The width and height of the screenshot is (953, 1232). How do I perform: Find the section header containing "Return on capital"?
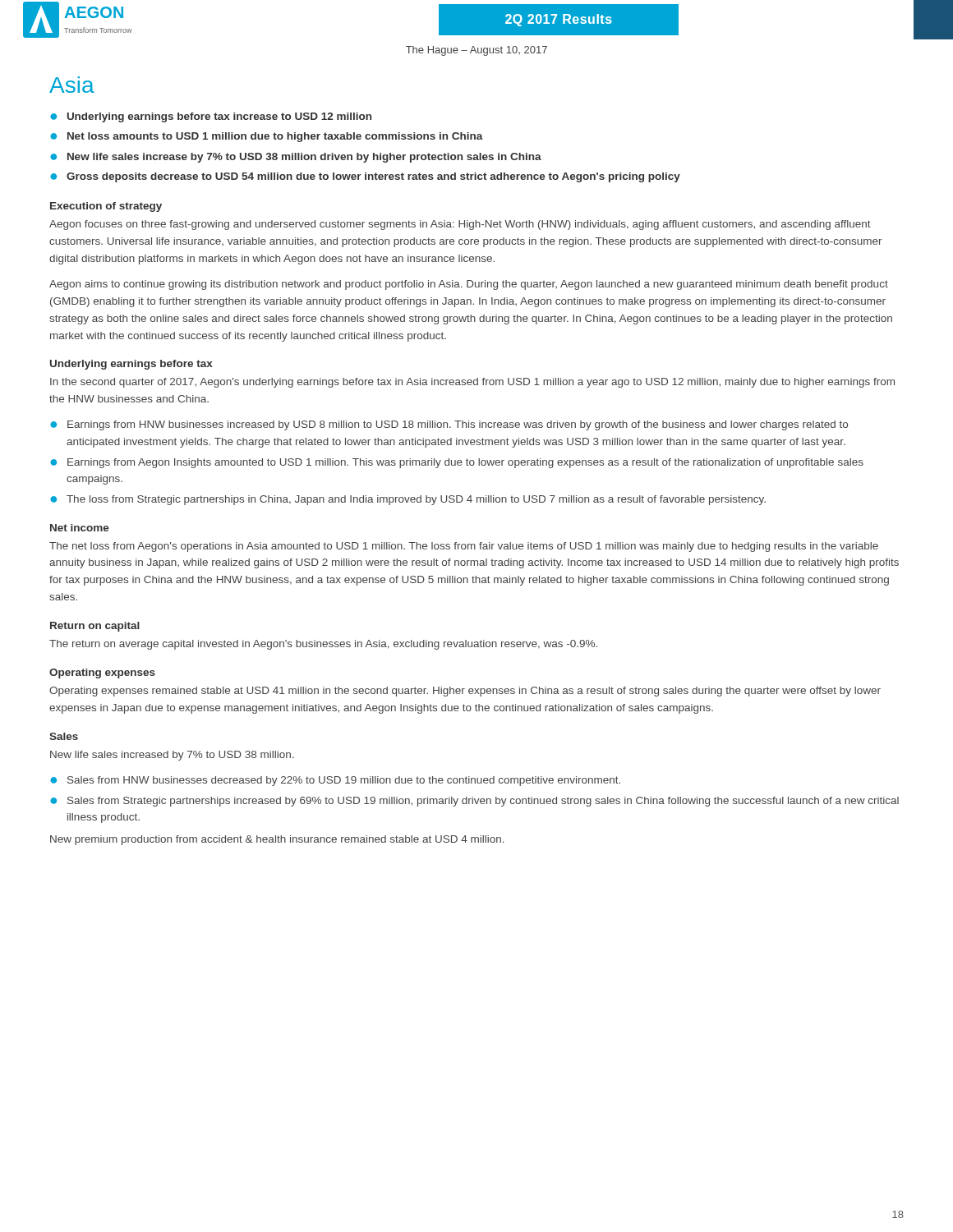pyautogui.click(x=95, y=626)
